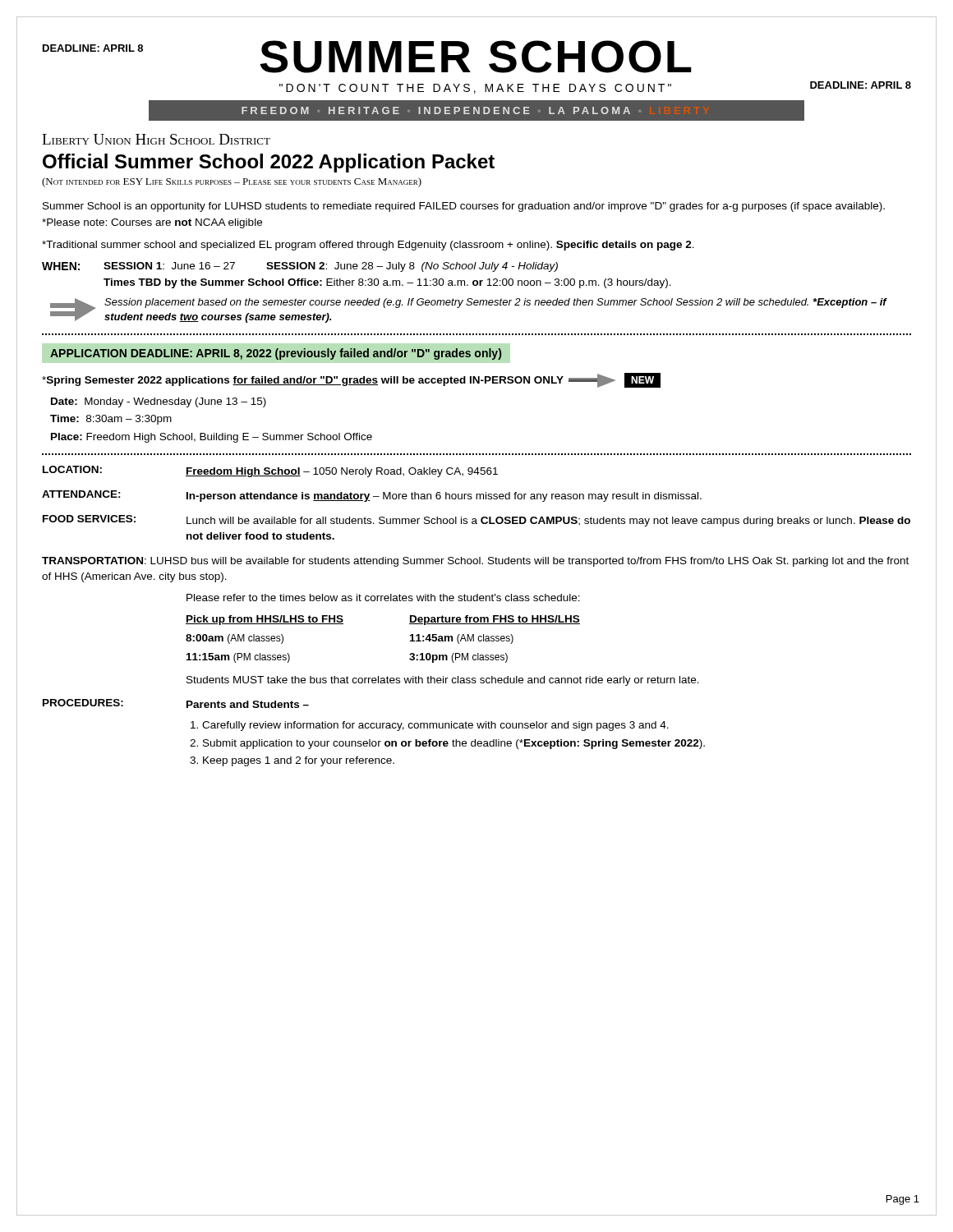Select the element starting "WHEN: SESSION 1: June 16 –"

point(476,292)
